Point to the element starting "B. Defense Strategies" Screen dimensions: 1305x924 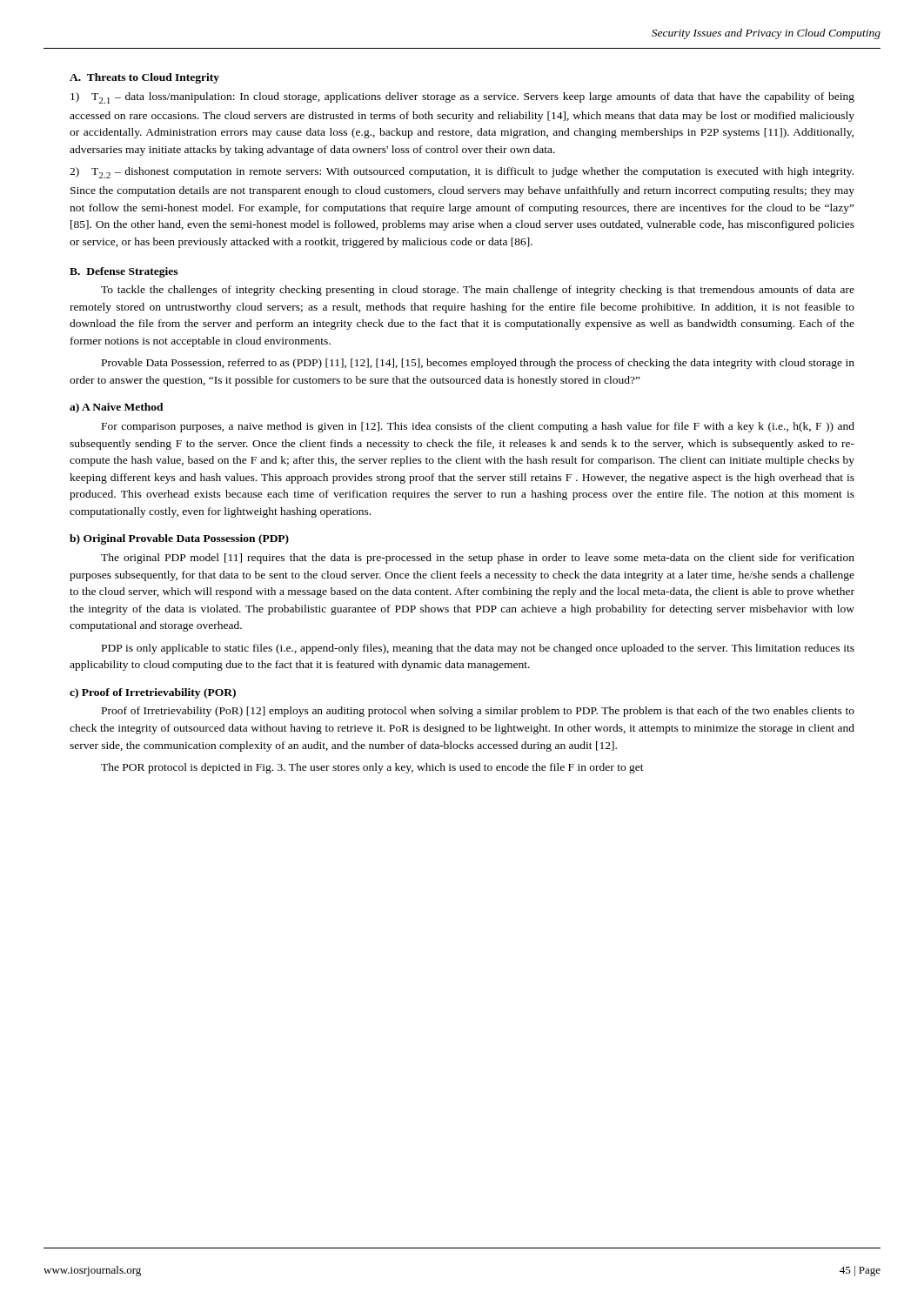coord(124,271)
